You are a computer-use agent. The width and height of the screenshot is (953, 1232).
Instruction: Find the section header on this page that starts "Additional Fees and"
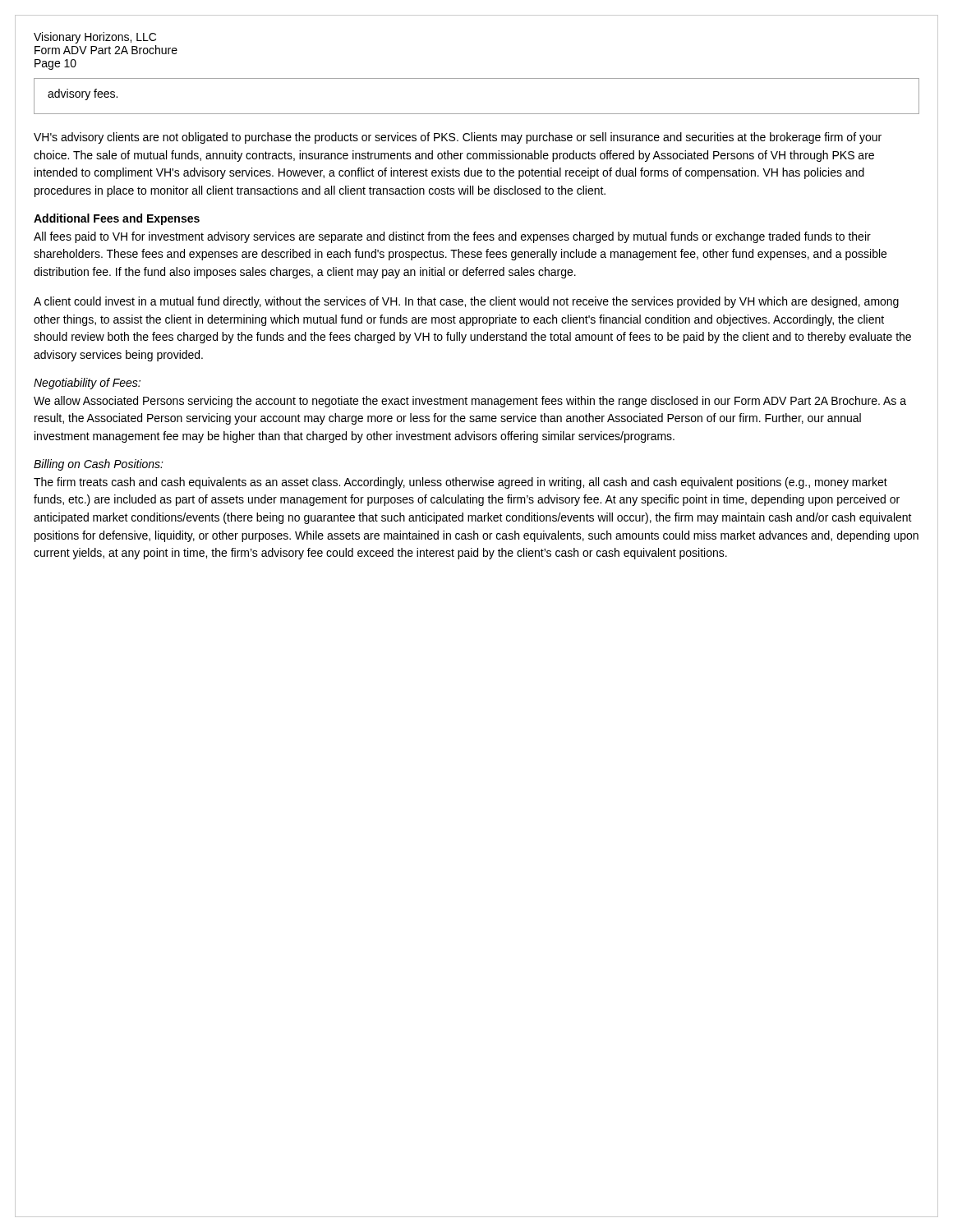click(117, 218)
